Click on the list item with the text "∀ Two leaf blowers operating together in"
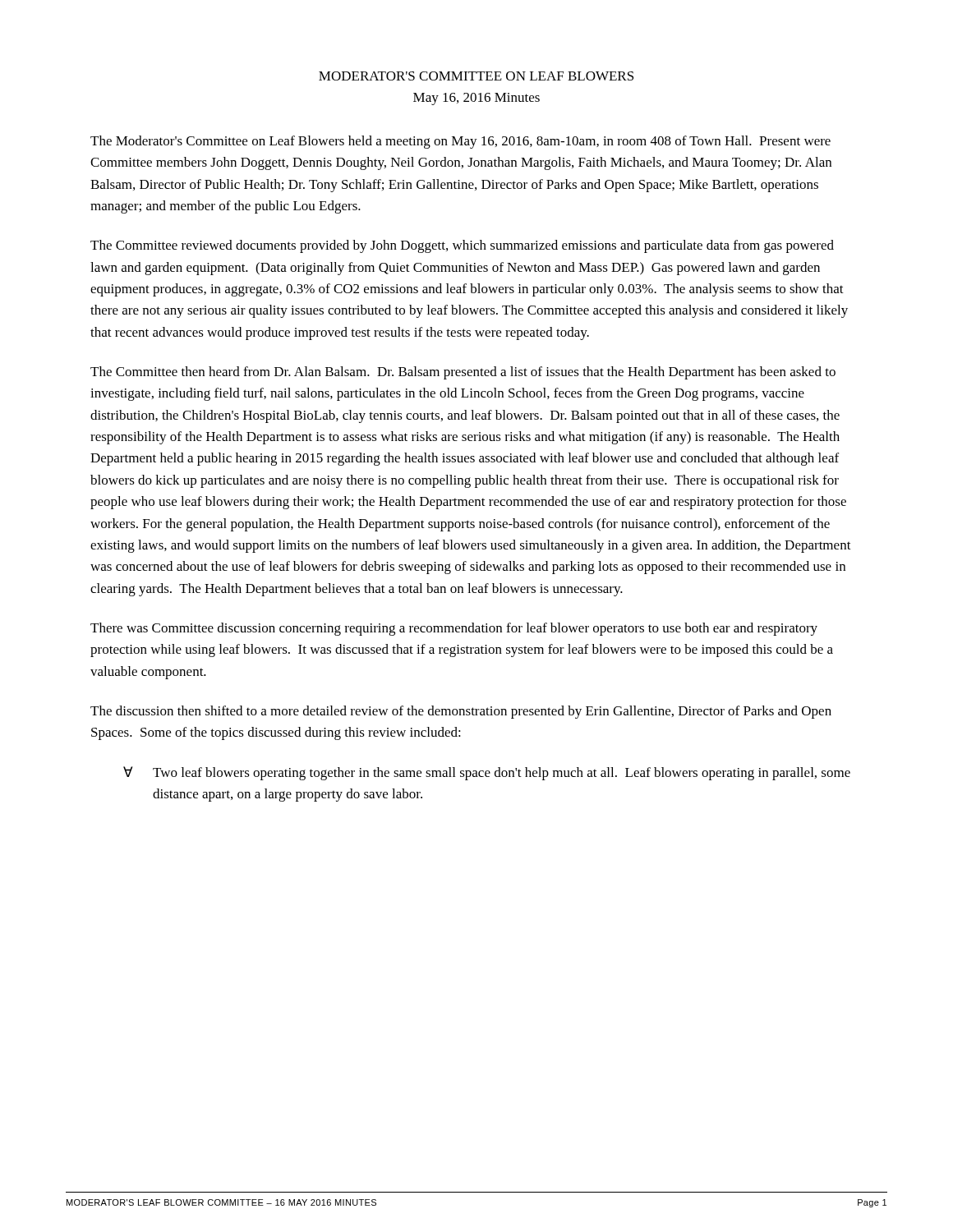The width and height of the screenshot is (953, 1232). tap(493, 783)
